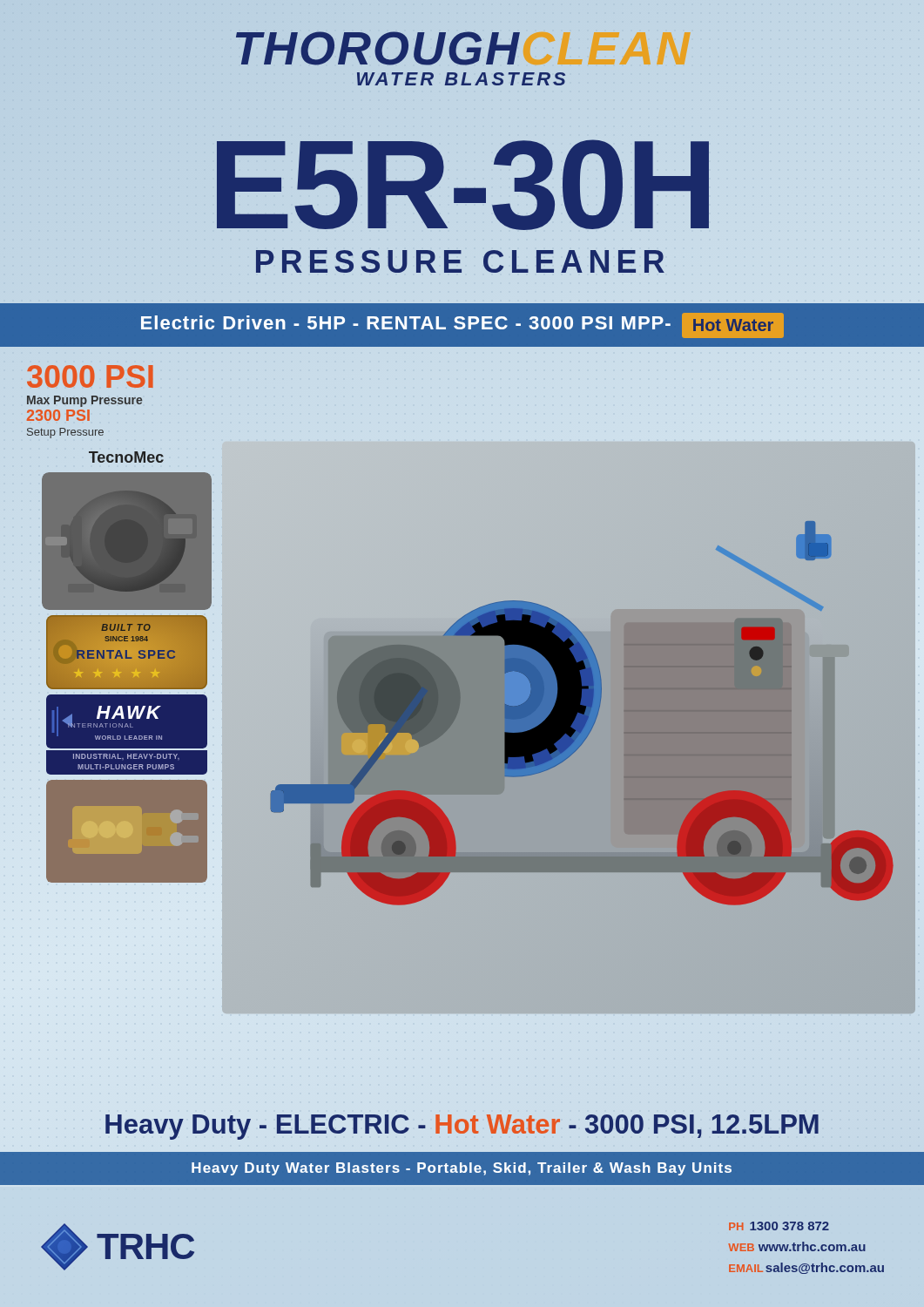Screen dimensions: 1307x924
Task: Locate the block of text that opens with "Electric Driven - 5HP"
Action: (x=462, y=325)
